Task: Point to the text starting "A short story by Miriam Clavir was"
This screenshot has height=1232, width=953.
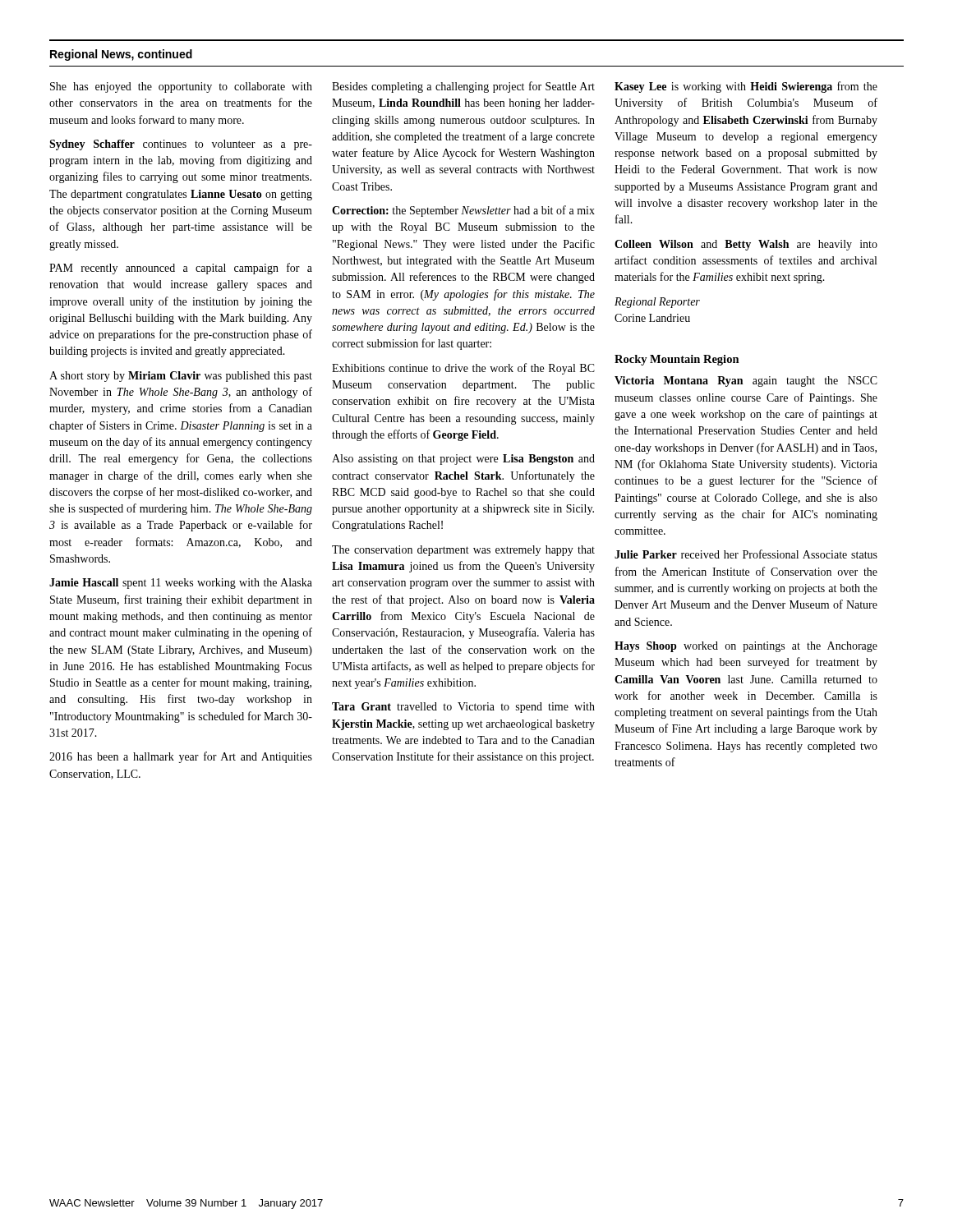Action: (x=181, y=467)
